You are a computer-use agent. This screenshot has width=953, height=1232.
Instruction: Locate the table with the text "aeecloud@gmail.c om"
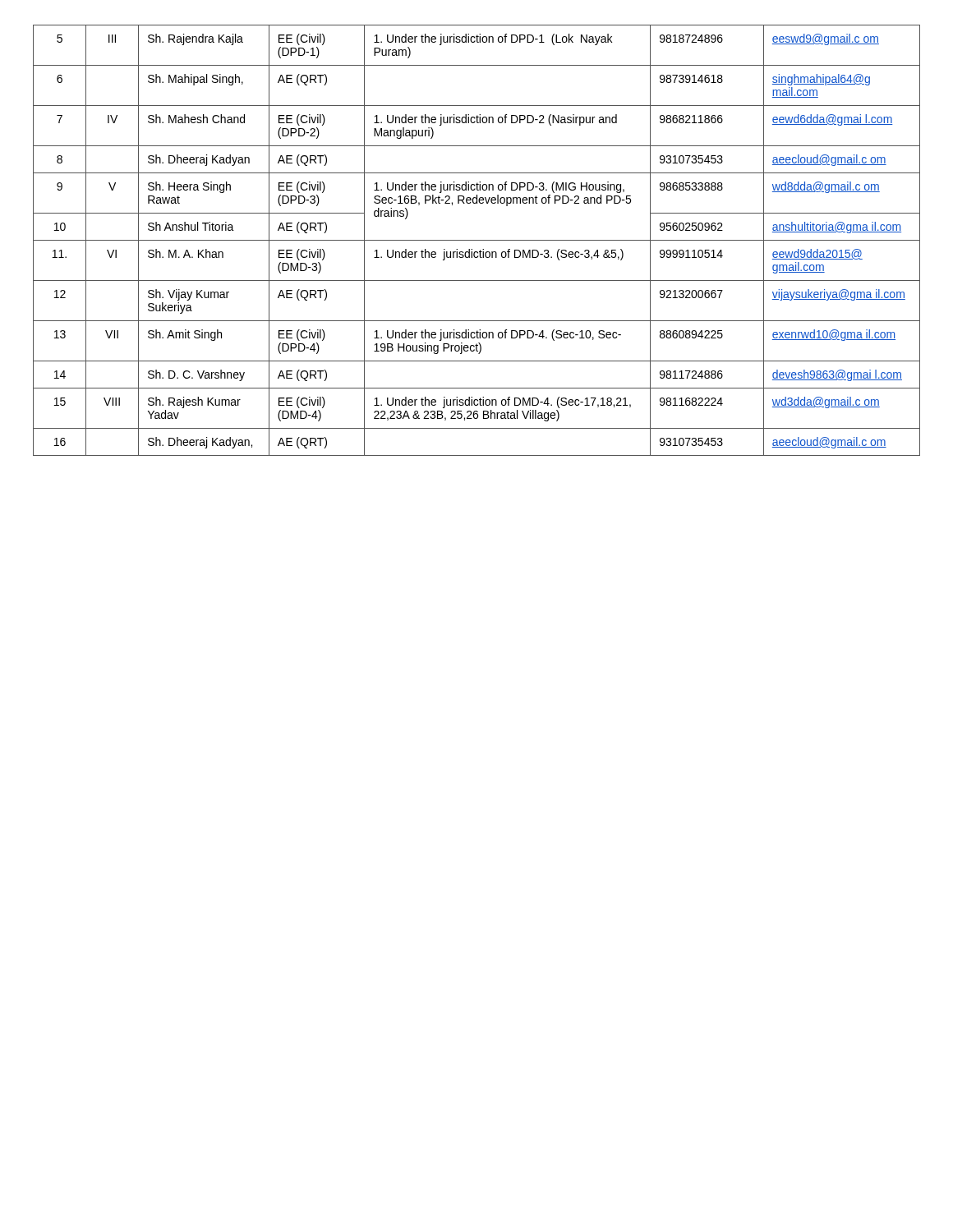(x=476, y=240)
